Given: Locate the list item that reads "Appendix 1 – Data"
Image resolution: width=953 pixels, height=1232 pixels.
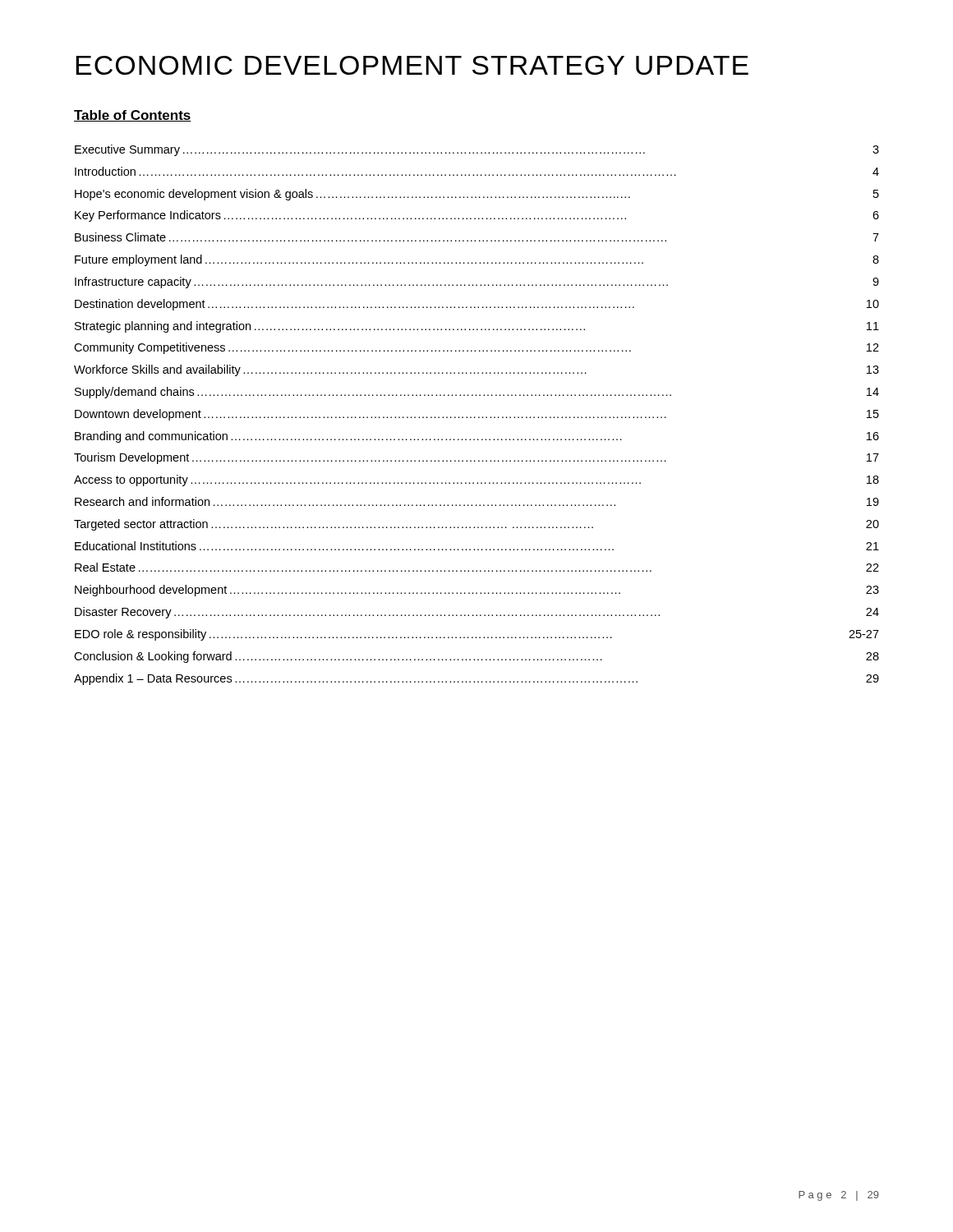Looking at the screenshot, I should tap(476, 678).
